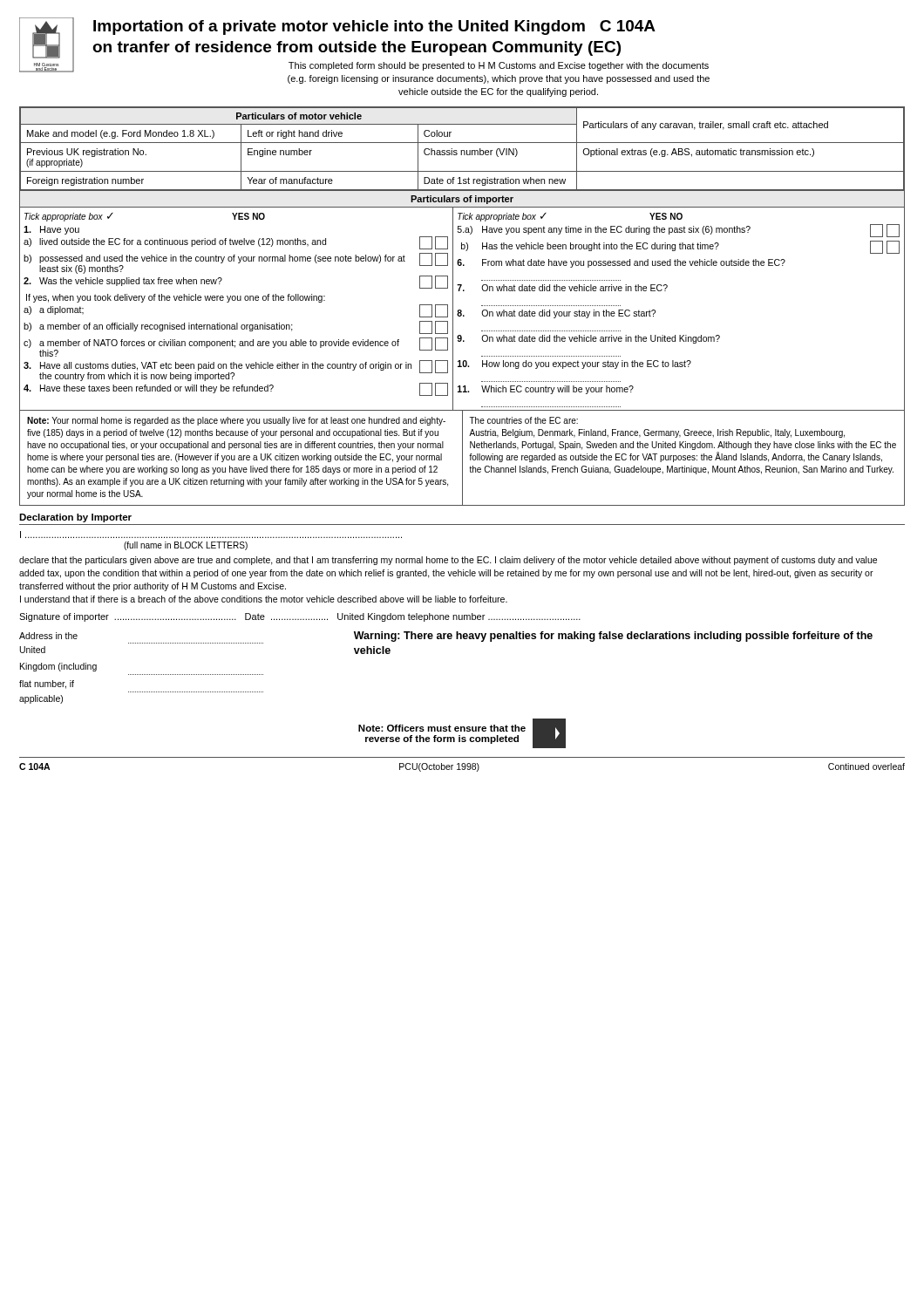Locate the text block that says "Warning: There are heavy penalties for making"

613,643
